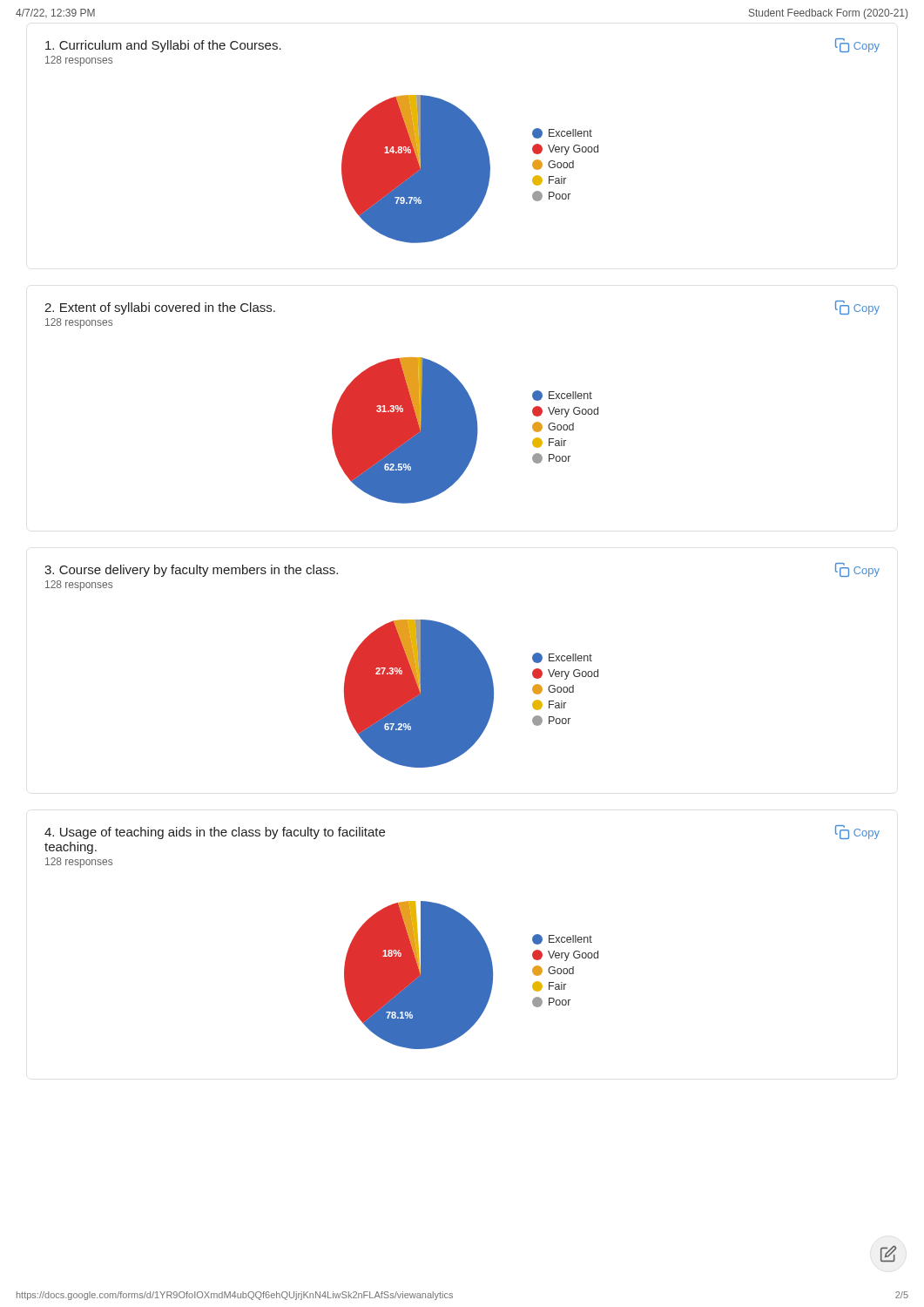Image resolution: width=924 pixels, height=1307 pixels.
Task: Point to the text block starting "4. Usage of"
Action: tap(215, 839)
